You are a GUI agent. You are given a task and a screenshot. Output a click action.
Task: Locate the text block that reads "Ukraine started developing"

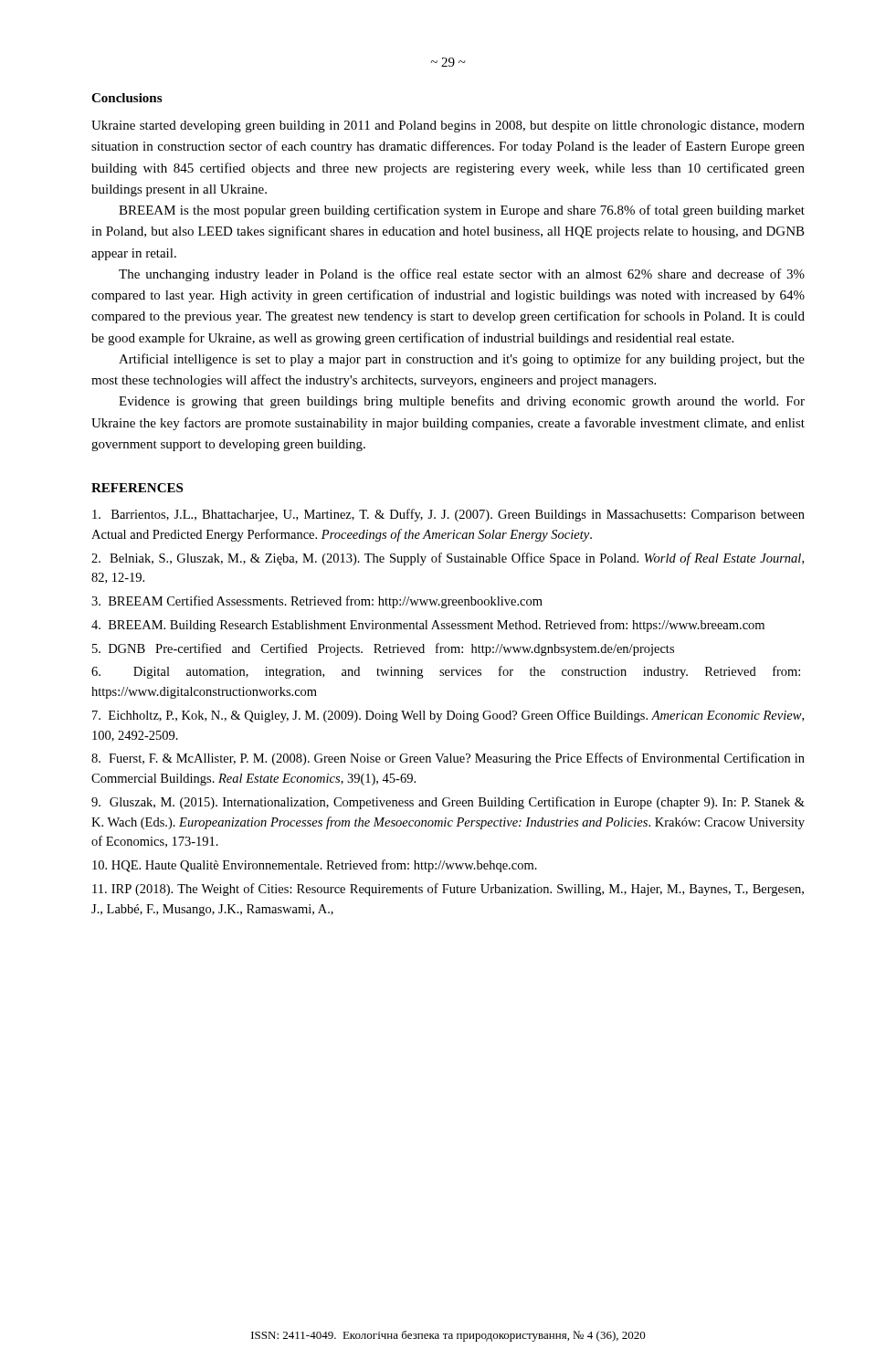coord(448,285)
